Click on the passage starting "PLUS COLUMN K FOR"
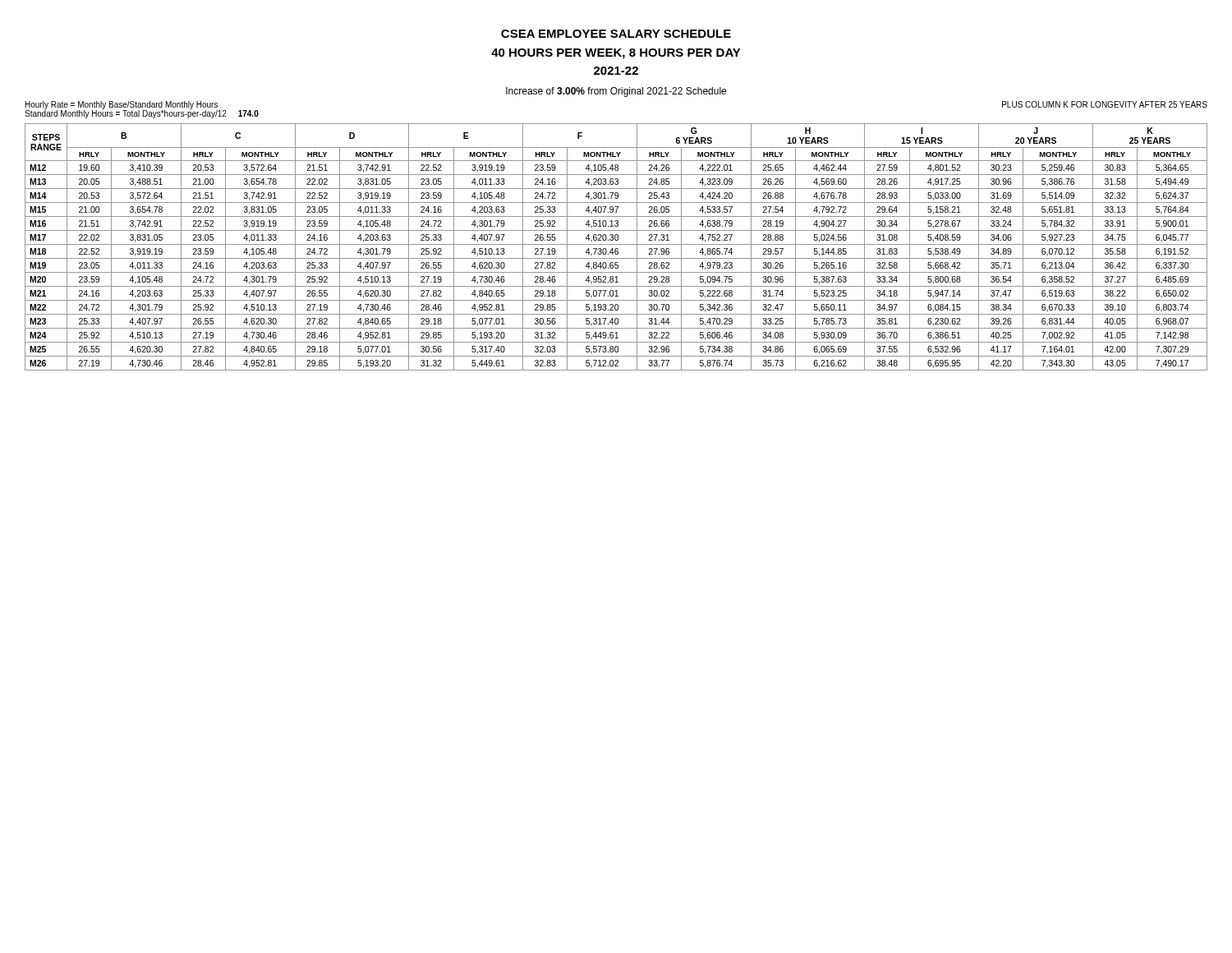This screenshot has width=1232, height=953. (x=1104, y=104)
